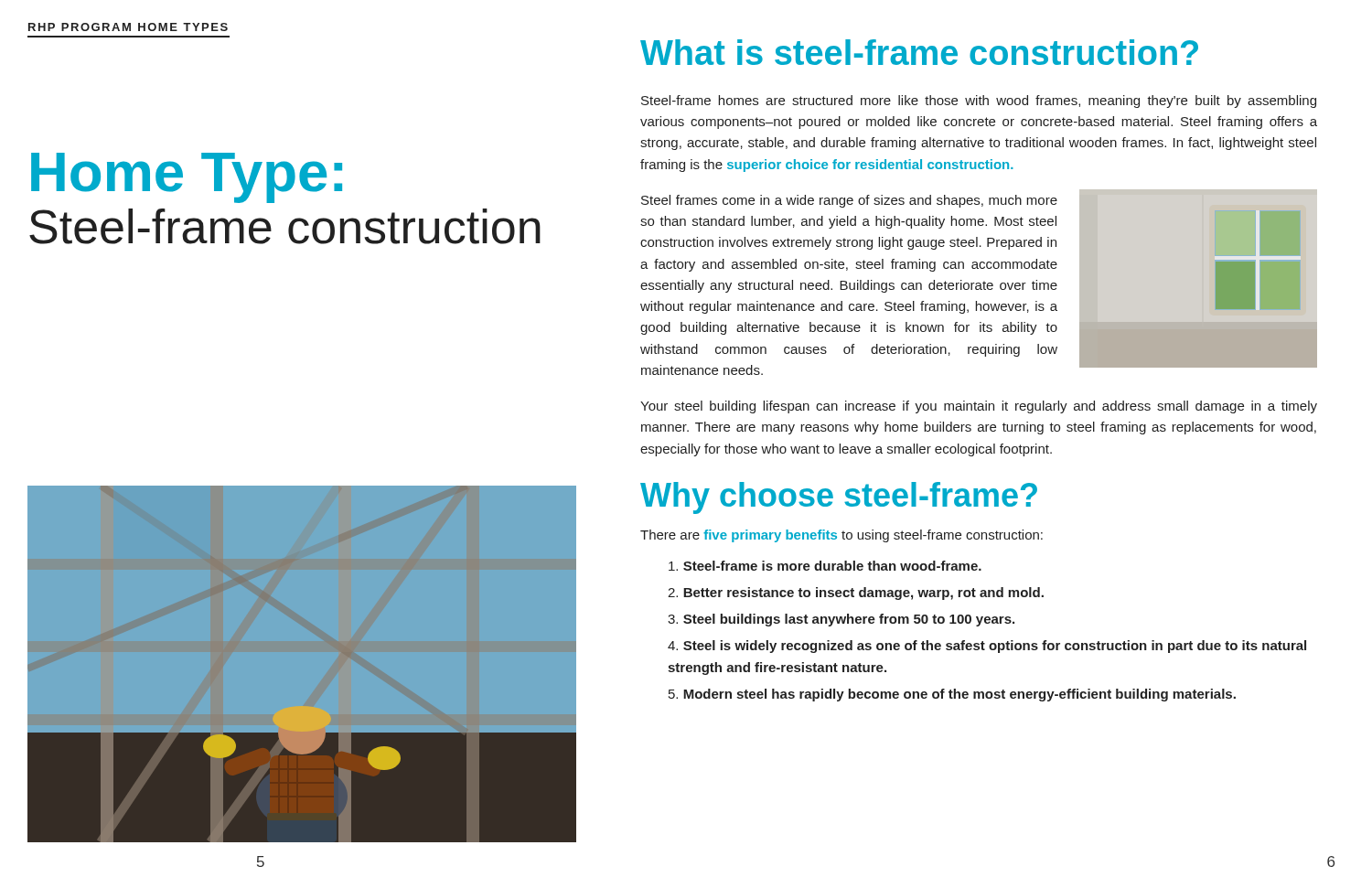Point to the block beginning "3. Steel buildings last anywhere from 50 to"
This screenshot has height=888, width=1372.
click(x=842, y=619)
